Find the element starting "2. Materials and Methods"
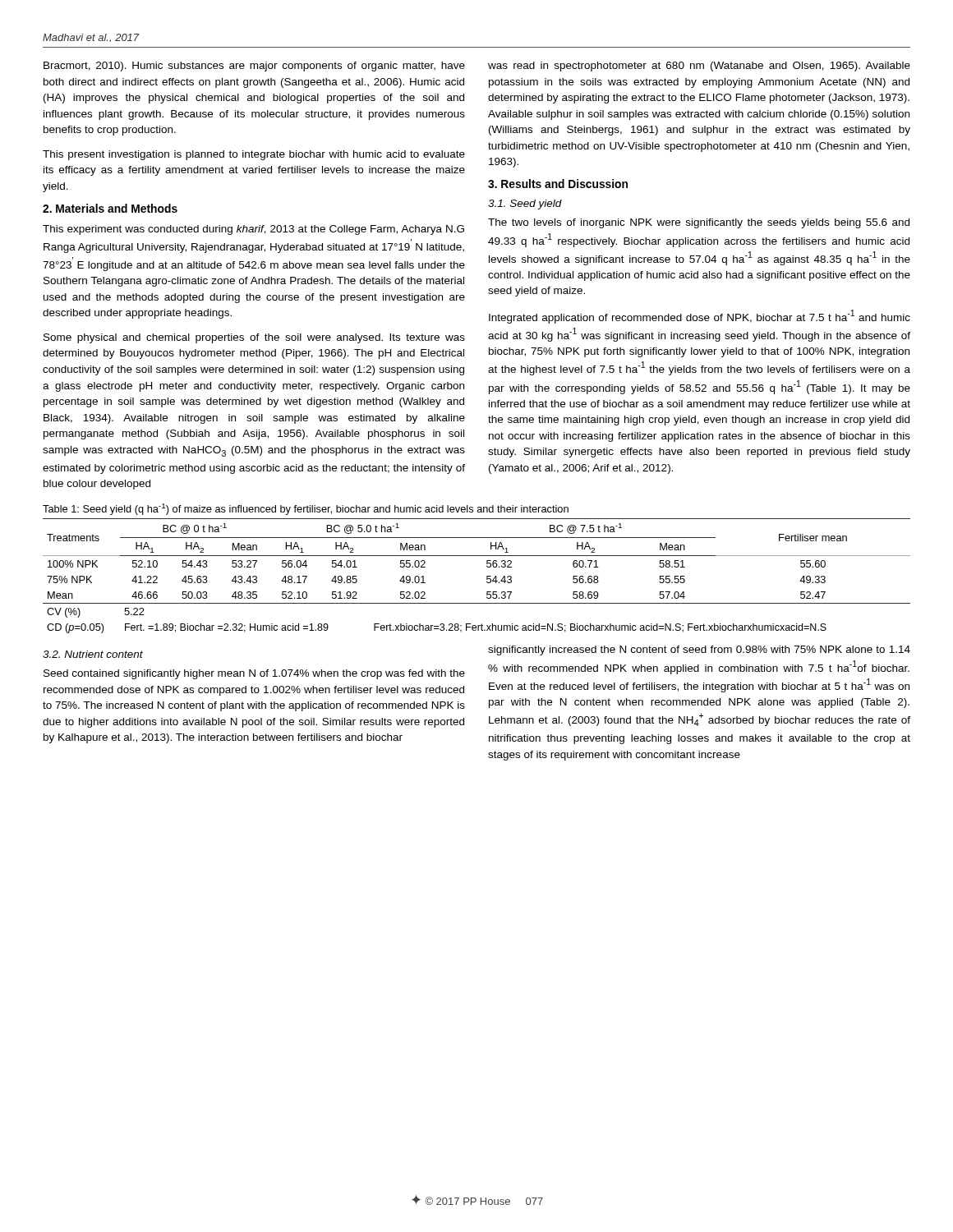 pyautogui.click(x=110, y=209)
